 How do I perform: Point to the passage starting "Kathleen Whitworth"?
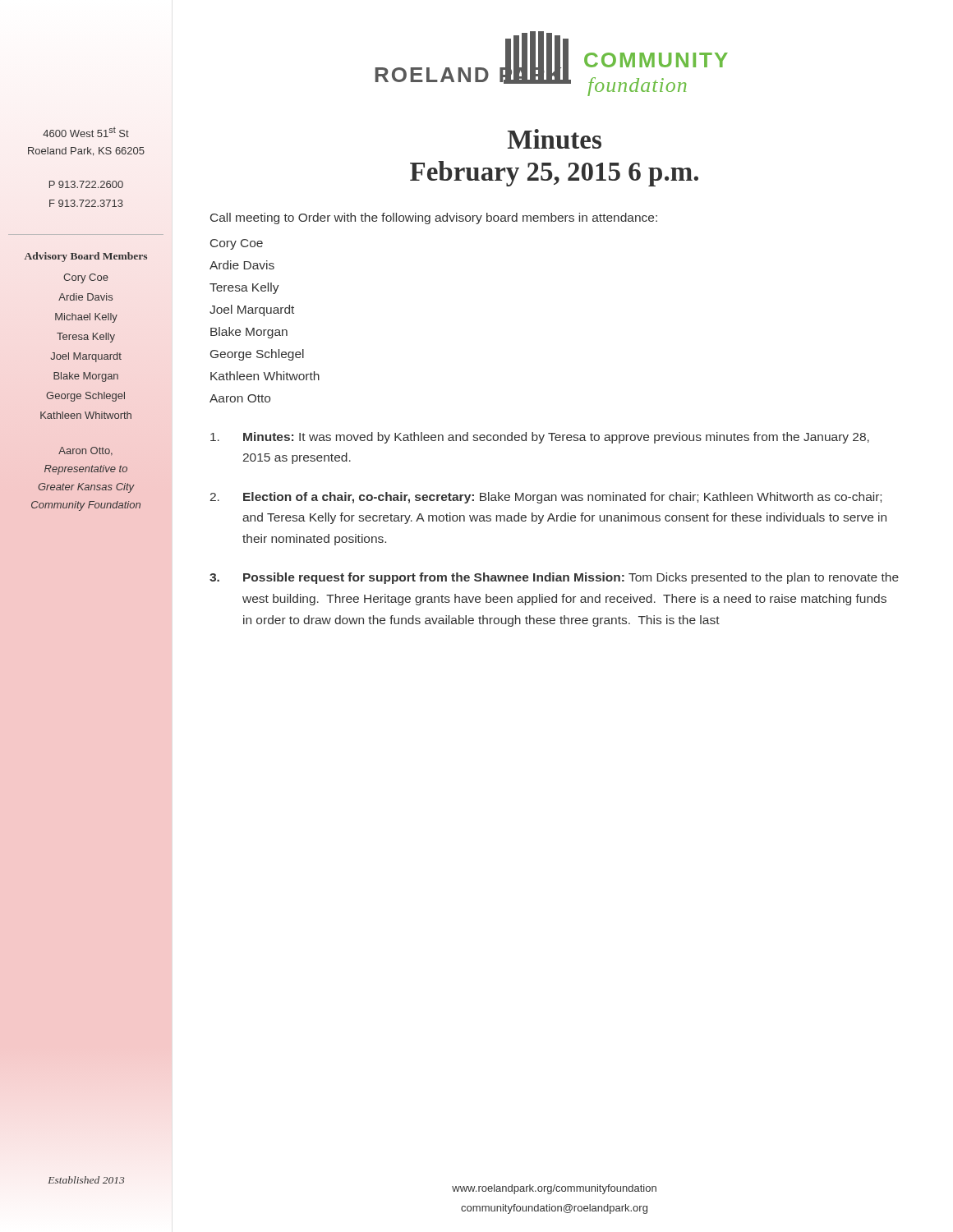click(265, 376)
